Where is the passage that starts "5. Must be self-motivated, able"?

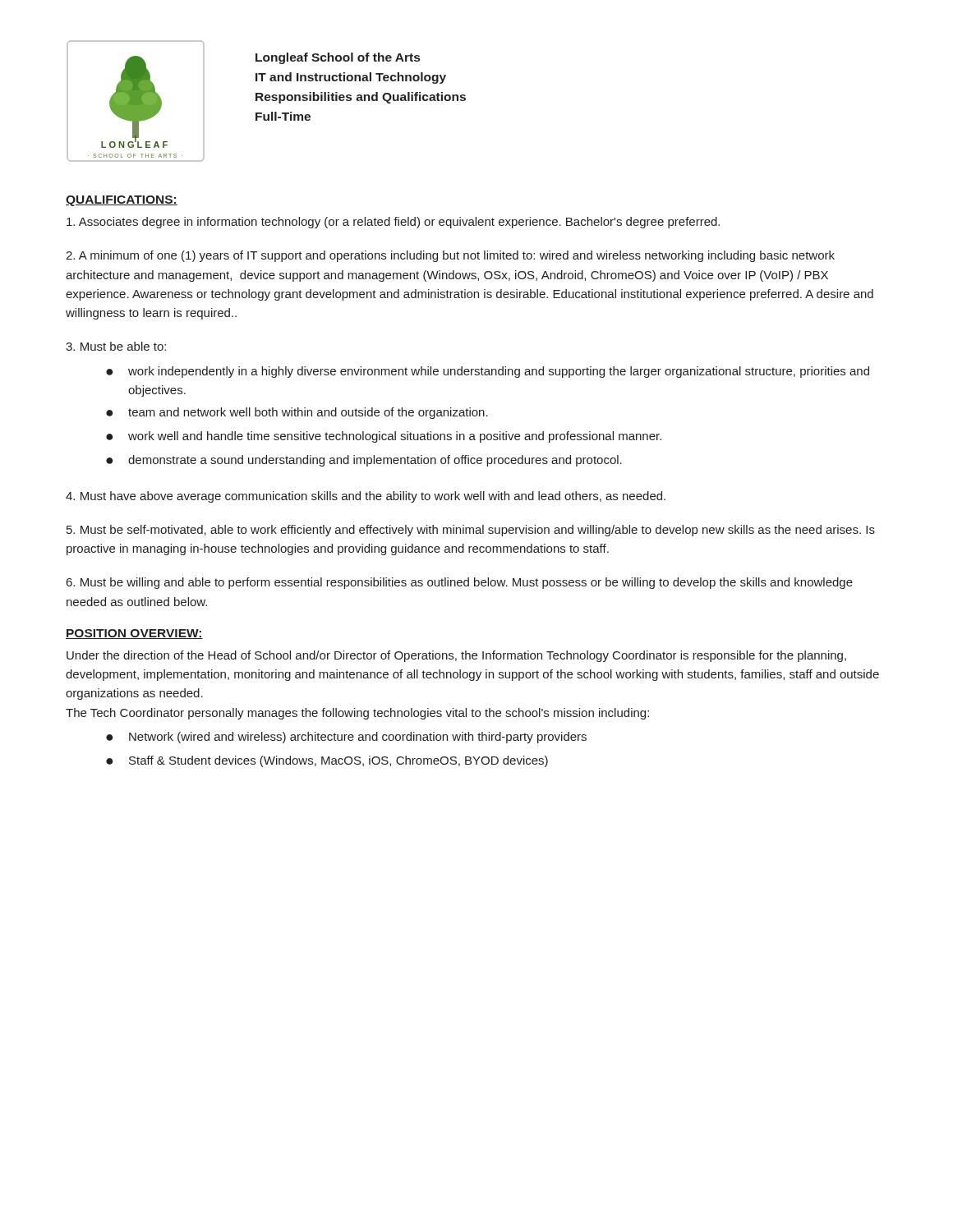470,539
